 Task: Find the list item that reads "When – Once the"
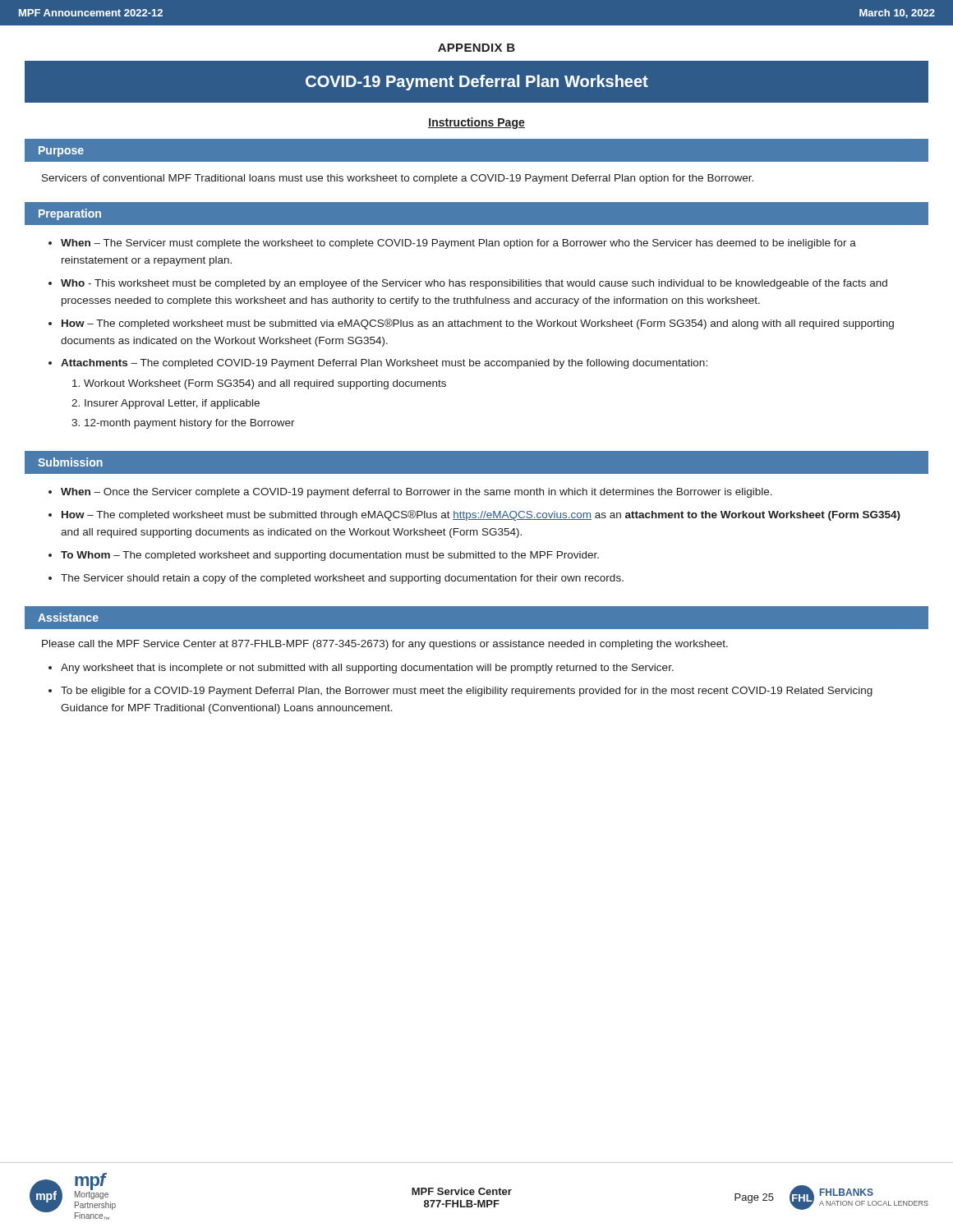417,492
